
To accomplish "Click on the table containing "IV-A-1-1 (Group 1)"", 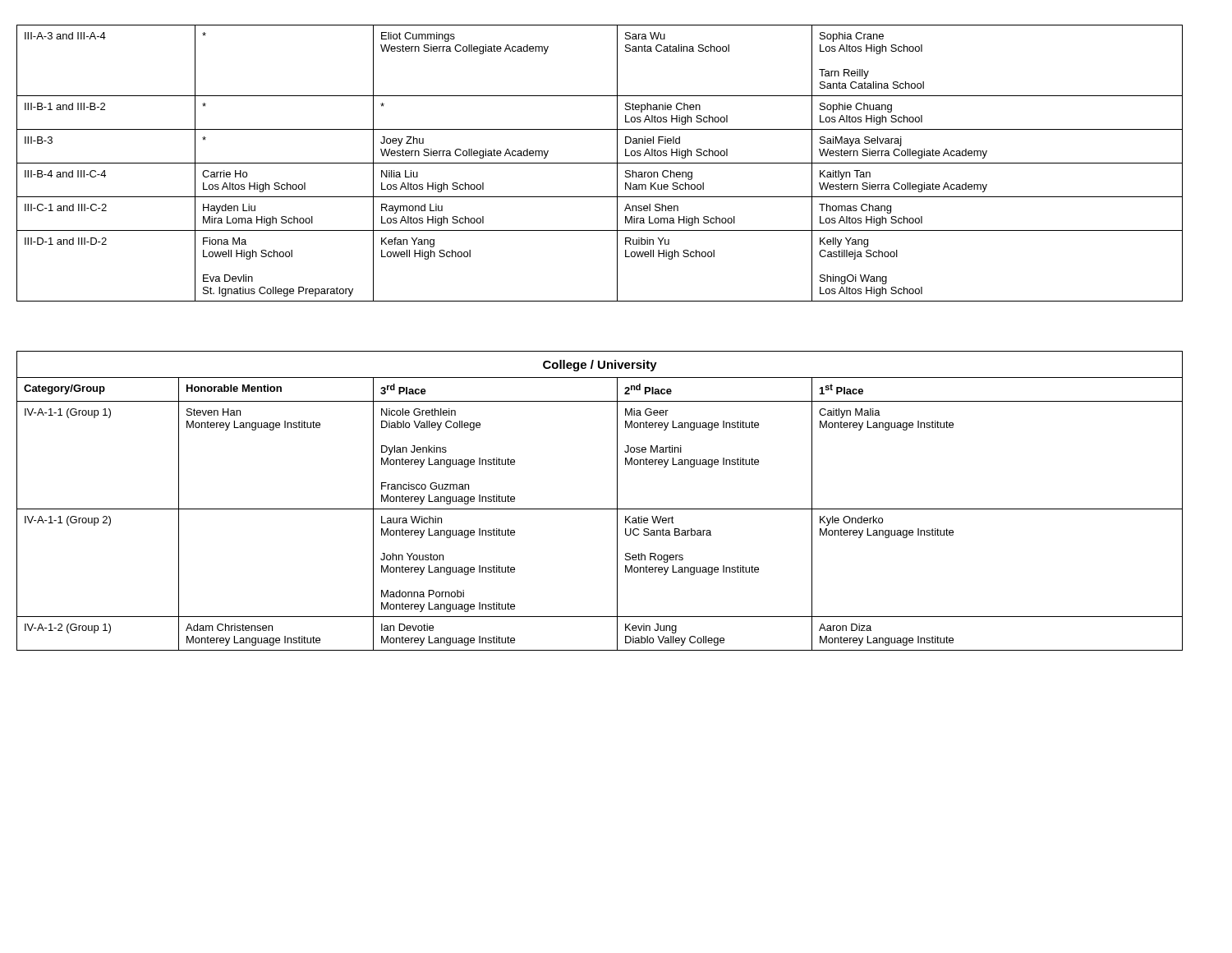I will [x=600, y=501].
